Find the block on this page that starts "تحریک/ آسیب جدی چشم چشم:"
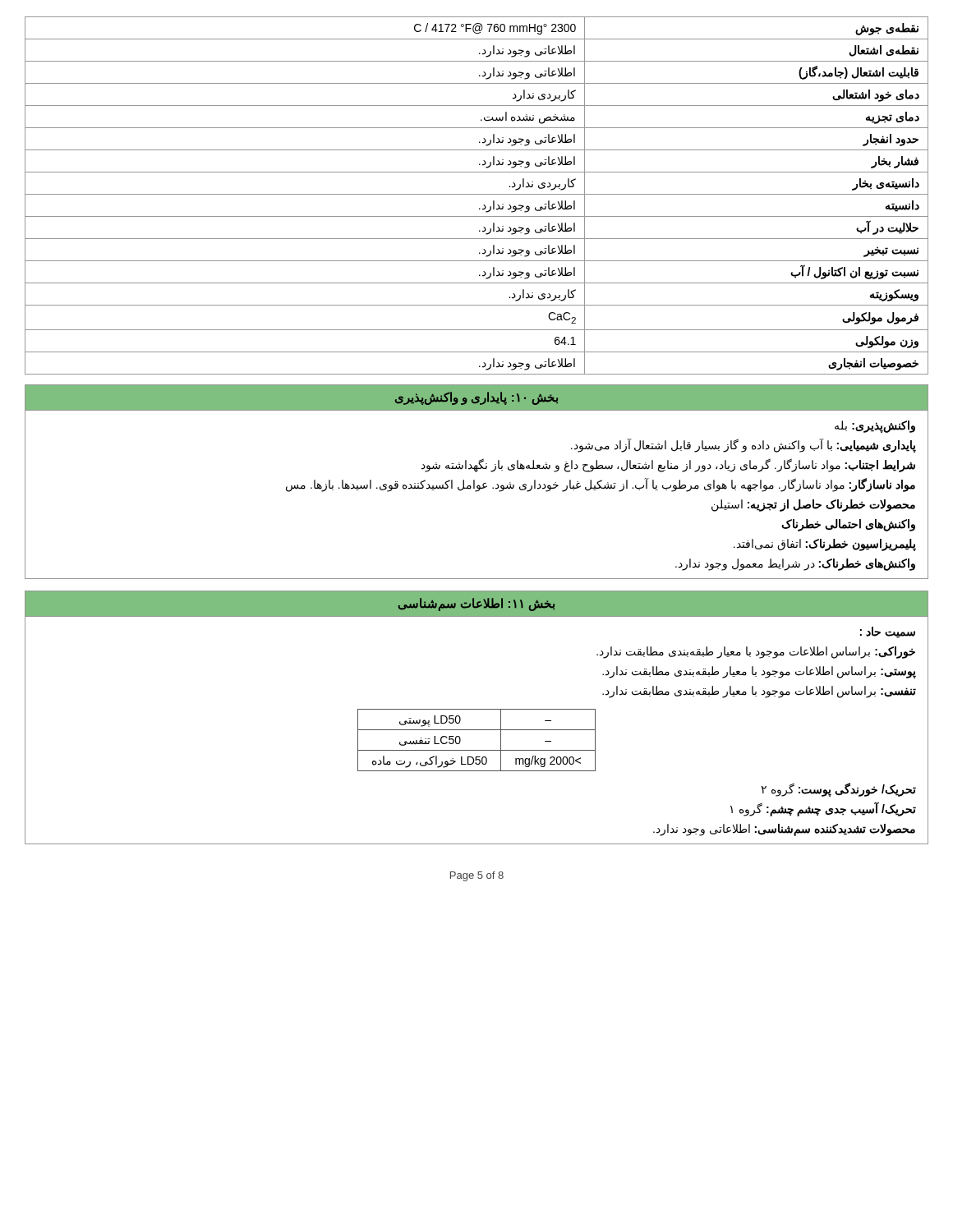Image resolution: width=953 pixels, height=1232 pixels. pos(822,809)
